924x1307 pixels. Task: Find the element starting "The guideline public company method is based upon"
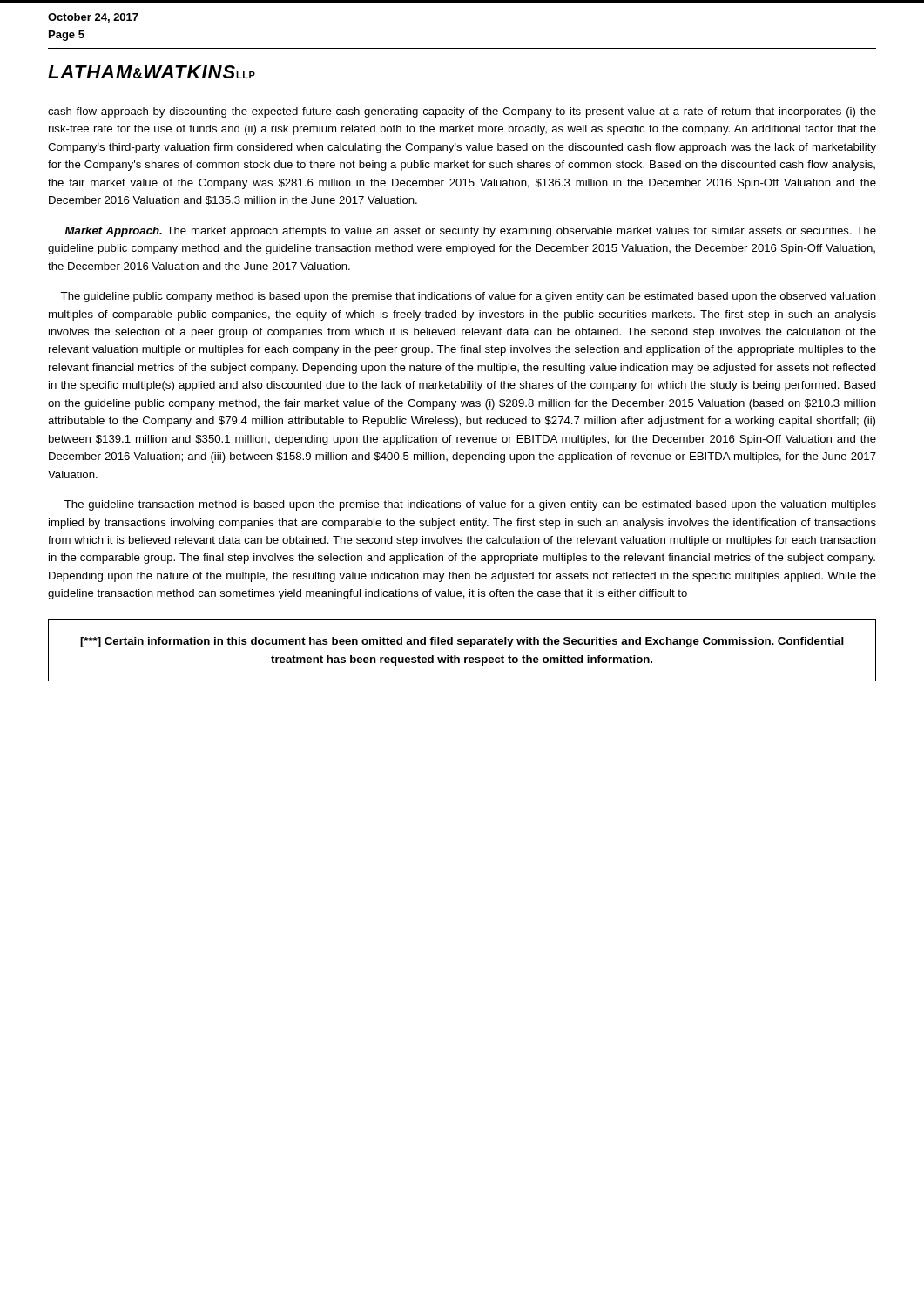[x=462, y=385]
